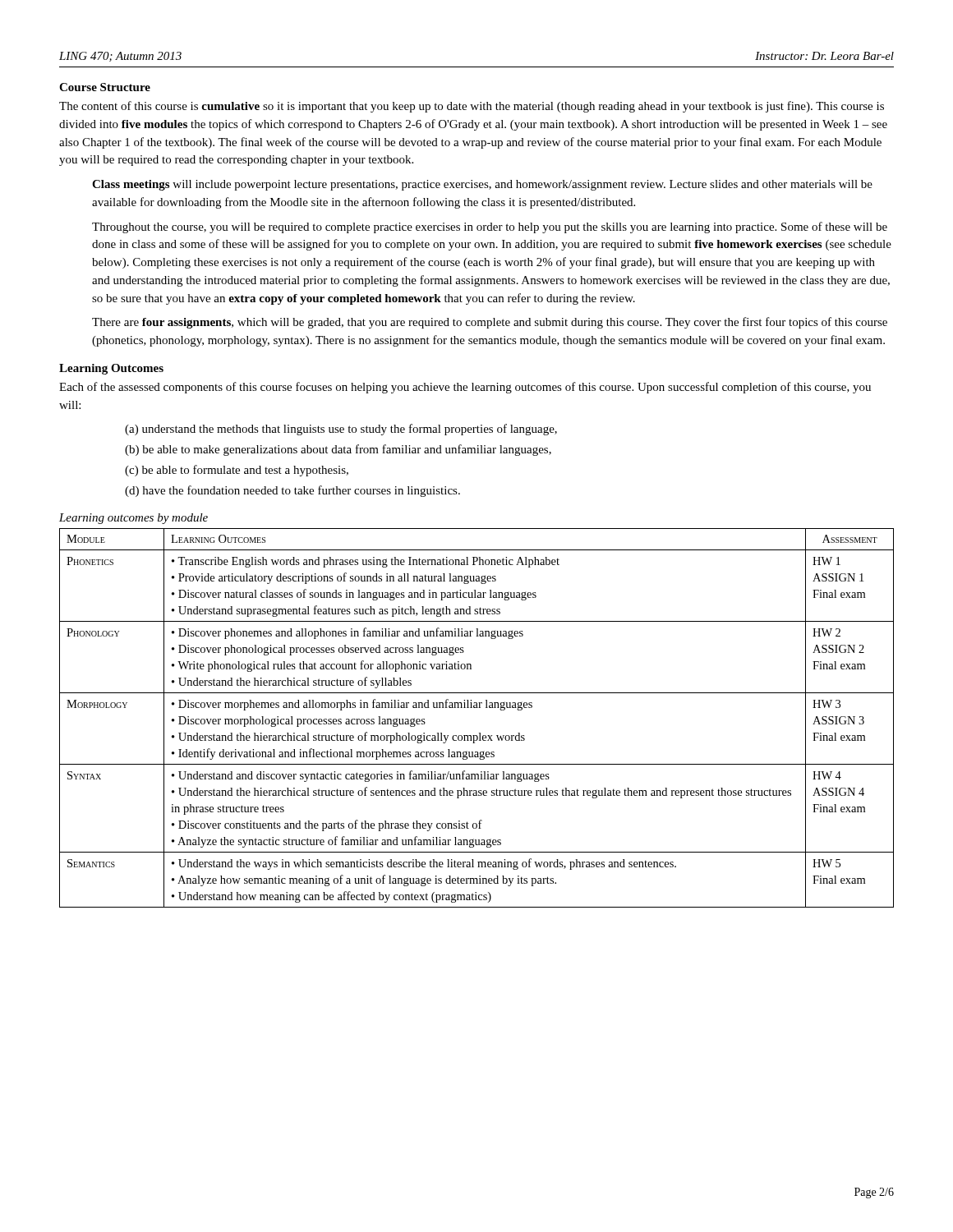953x1232 pixels.
Task: Point to the block beginning "(c) be able to formulate and"
Action: pyautogui.click(x=237, y=470)
